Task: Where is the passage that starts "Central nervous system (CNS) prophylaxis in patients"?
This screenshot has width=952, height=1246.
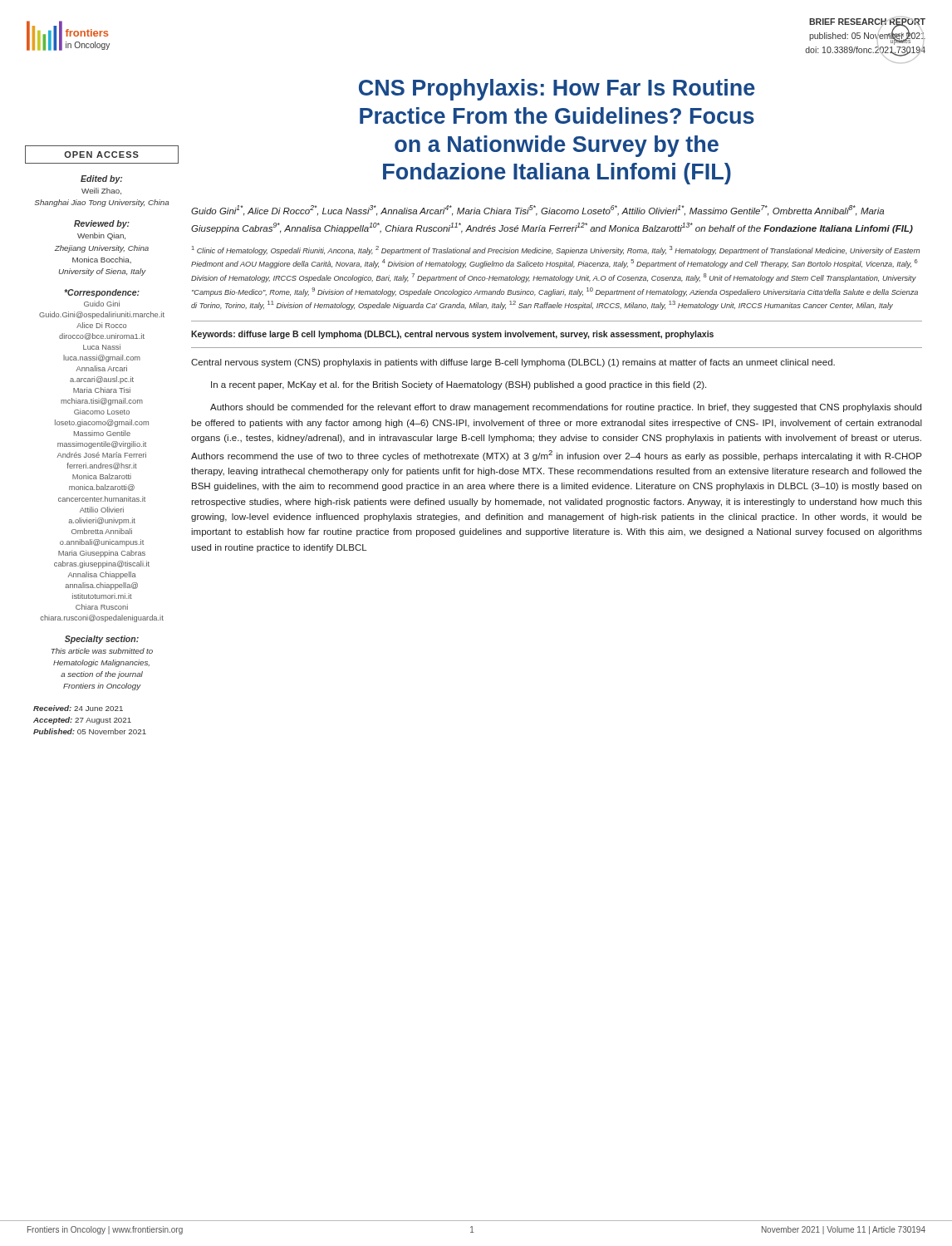Action: (x=557, y=455)
